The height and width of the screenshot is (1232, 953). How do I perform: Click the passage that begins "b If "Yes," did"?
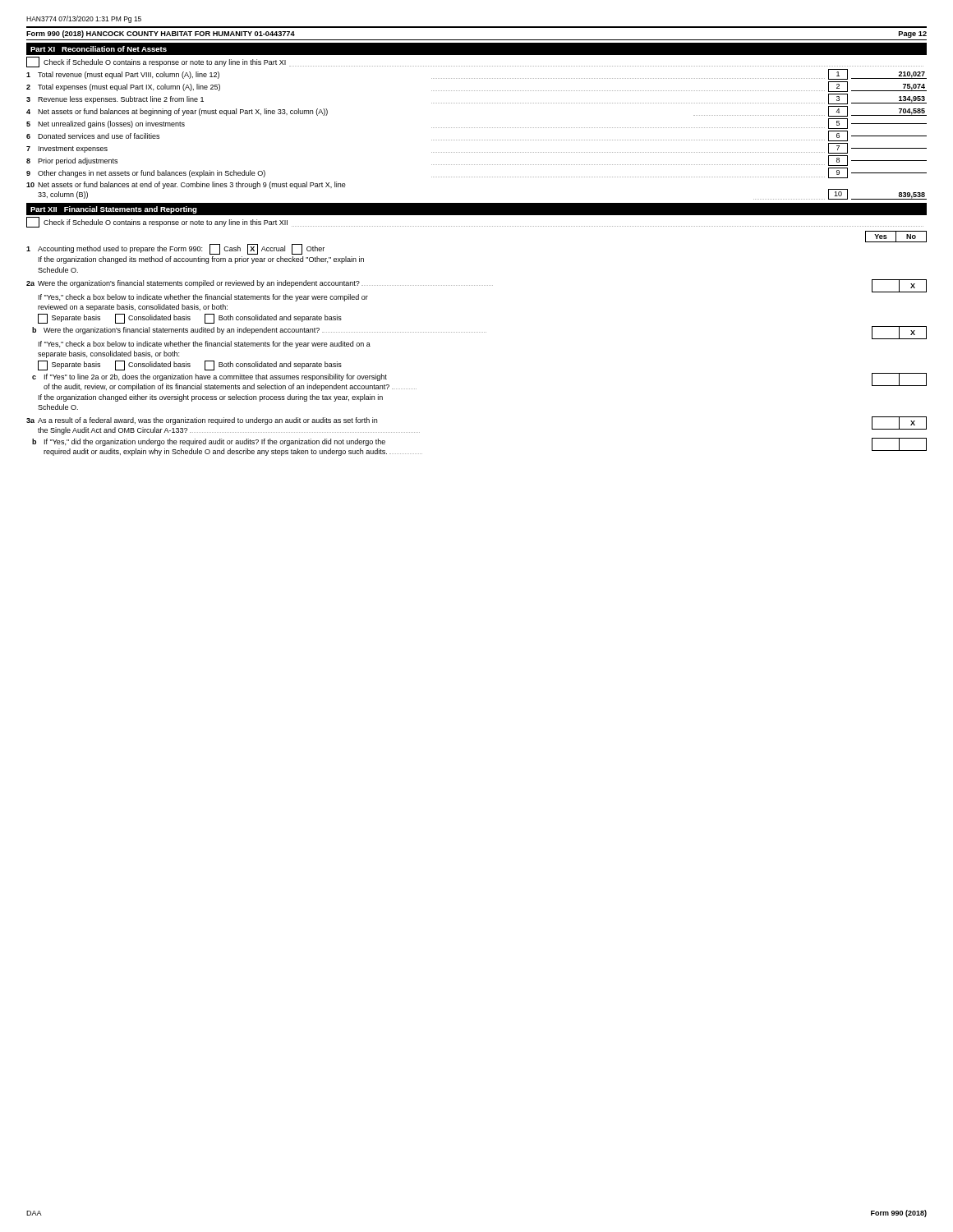(224, 449)
